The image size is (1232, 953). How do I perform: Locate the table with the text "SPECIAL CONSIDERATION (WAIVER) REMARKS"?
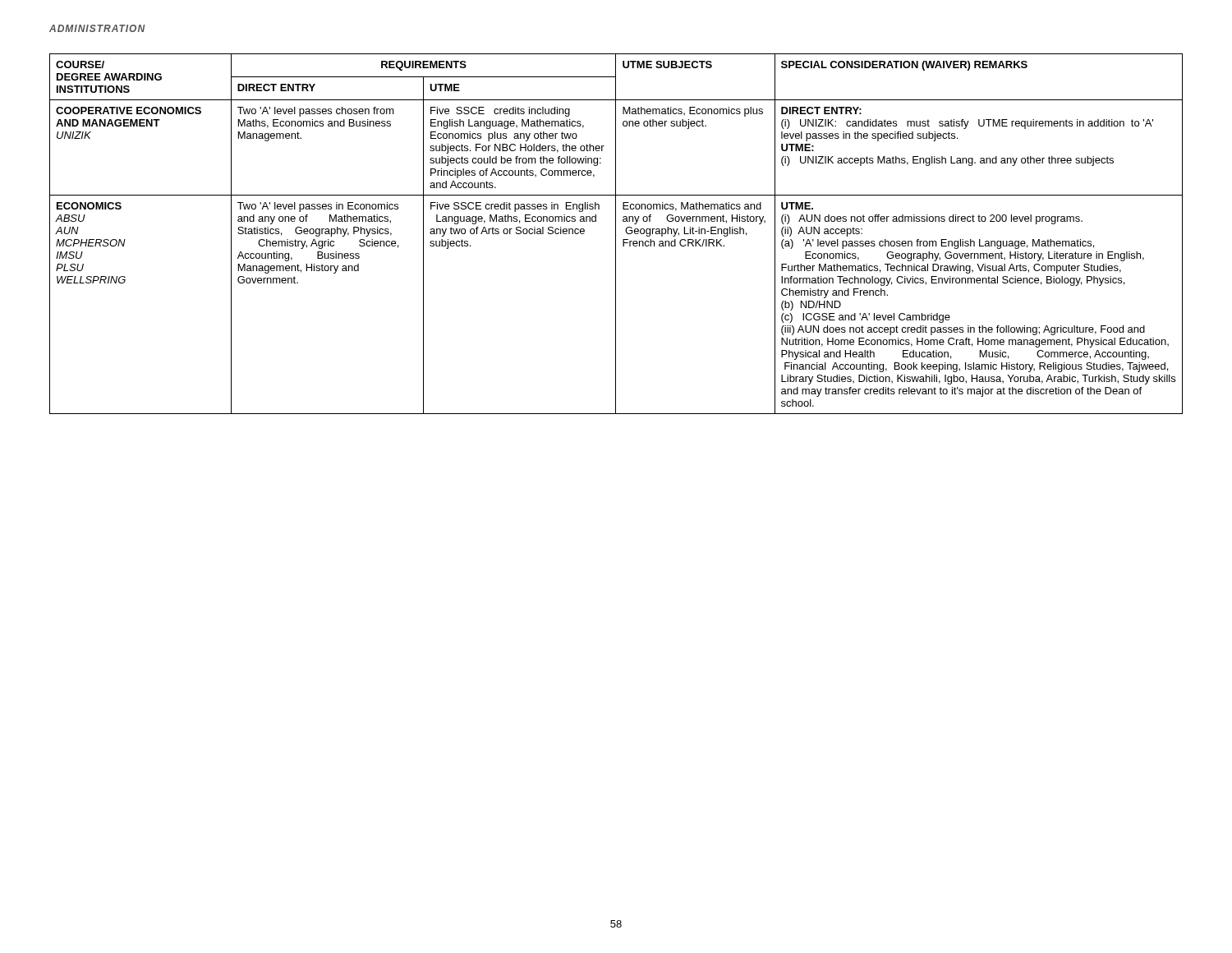click(616, 234)
